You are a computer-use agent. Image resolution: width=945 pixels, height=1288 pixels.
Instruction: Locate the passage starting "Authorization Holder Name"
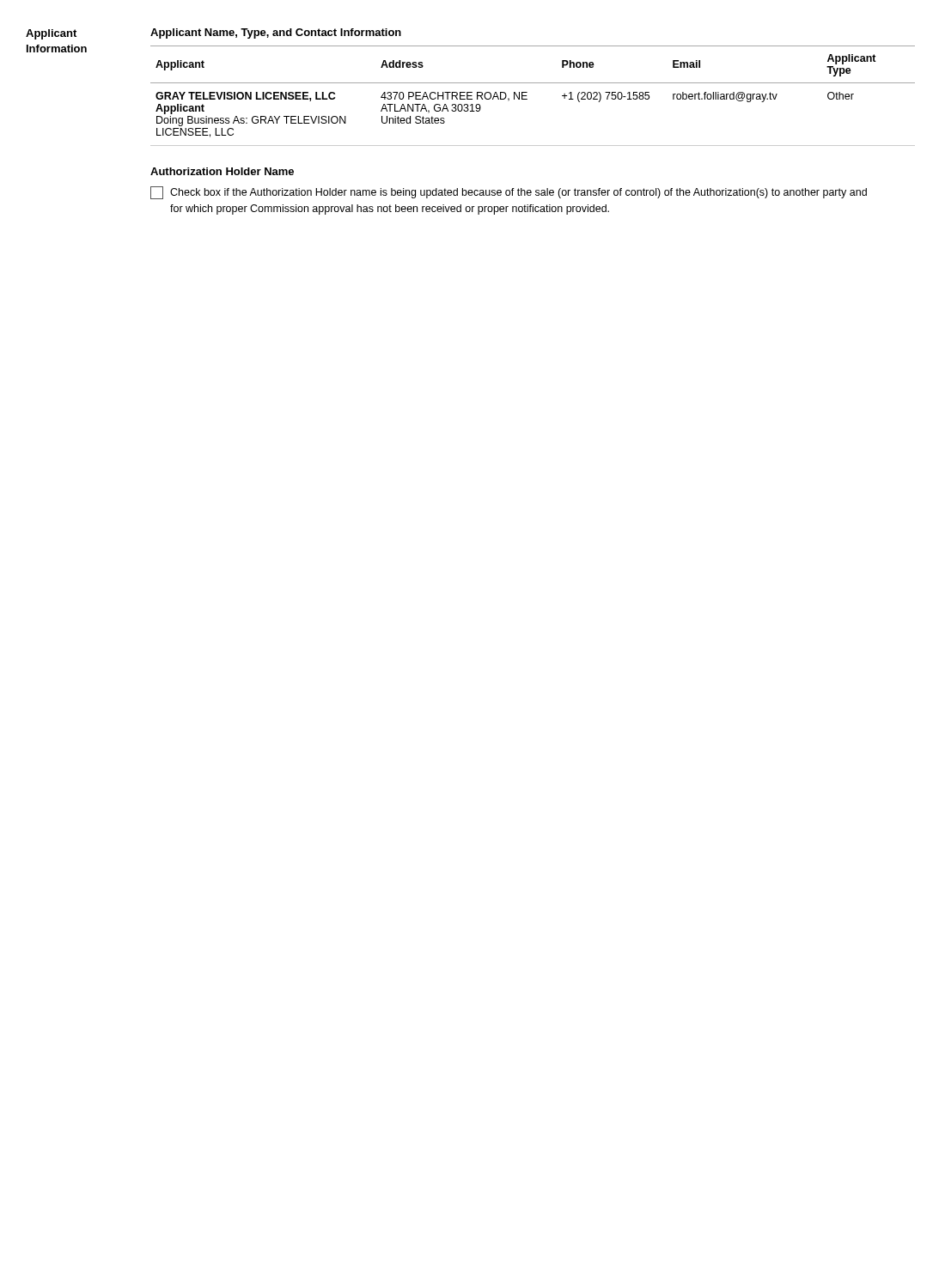[222, 171]
